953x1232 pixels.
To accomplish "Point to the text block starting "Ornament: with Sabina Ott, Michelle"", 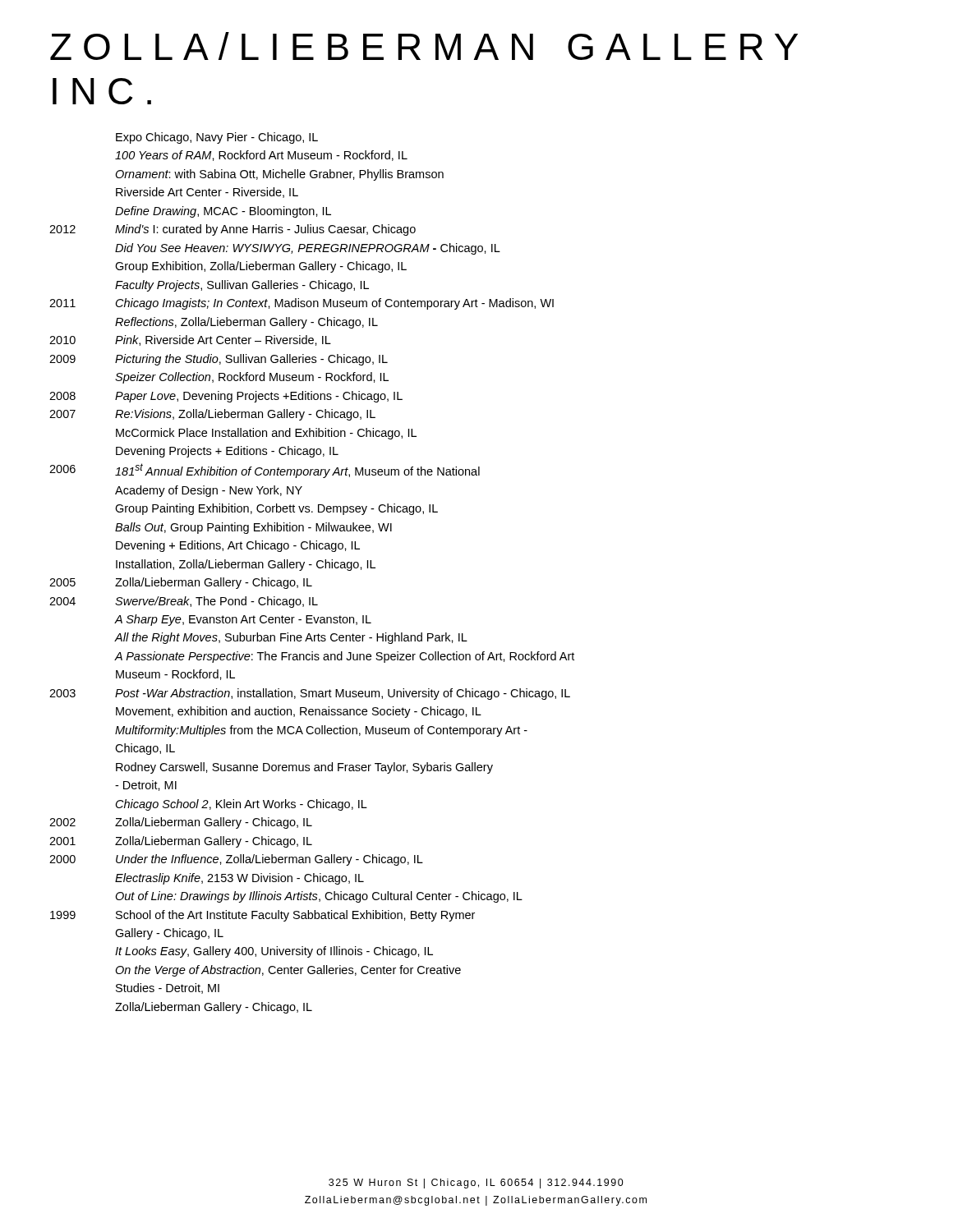I will coord(279,175).
